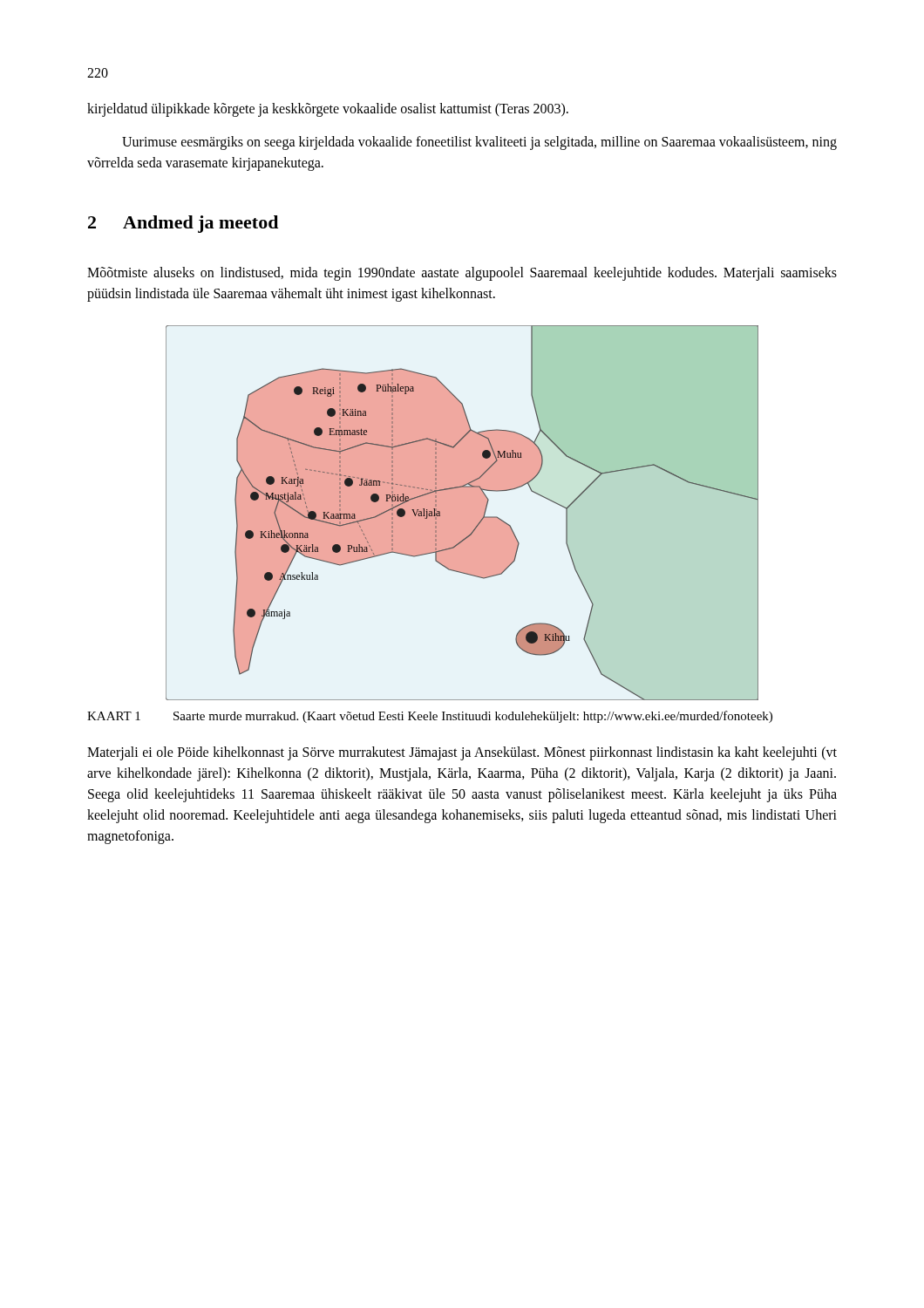924x1308 pixels.
Task: Point to "2 Andmed ja meetod"
Action: point(183,222)
